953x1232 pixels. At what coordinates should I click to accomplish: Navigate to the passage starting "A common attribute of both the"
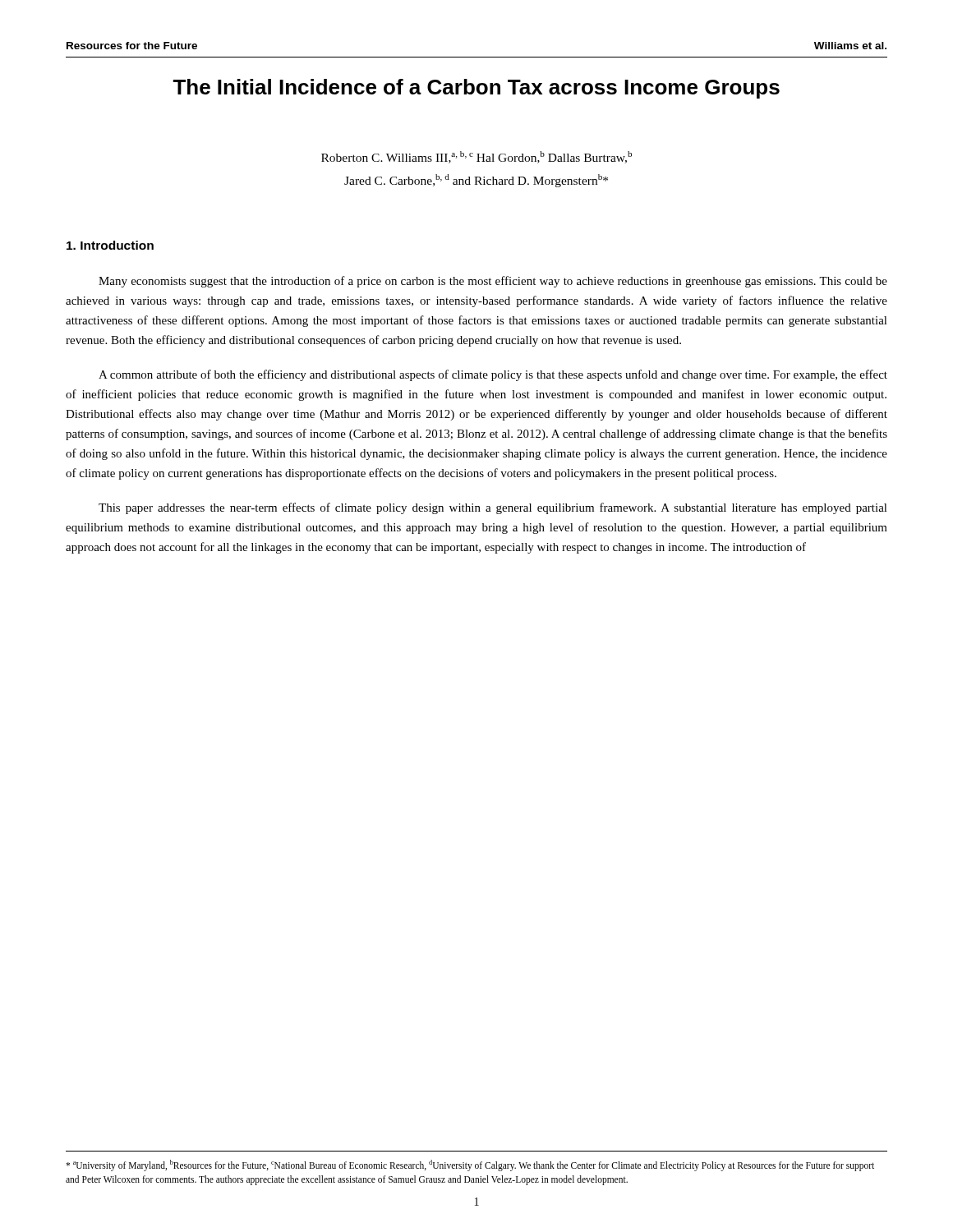click(x=476, y=424)
